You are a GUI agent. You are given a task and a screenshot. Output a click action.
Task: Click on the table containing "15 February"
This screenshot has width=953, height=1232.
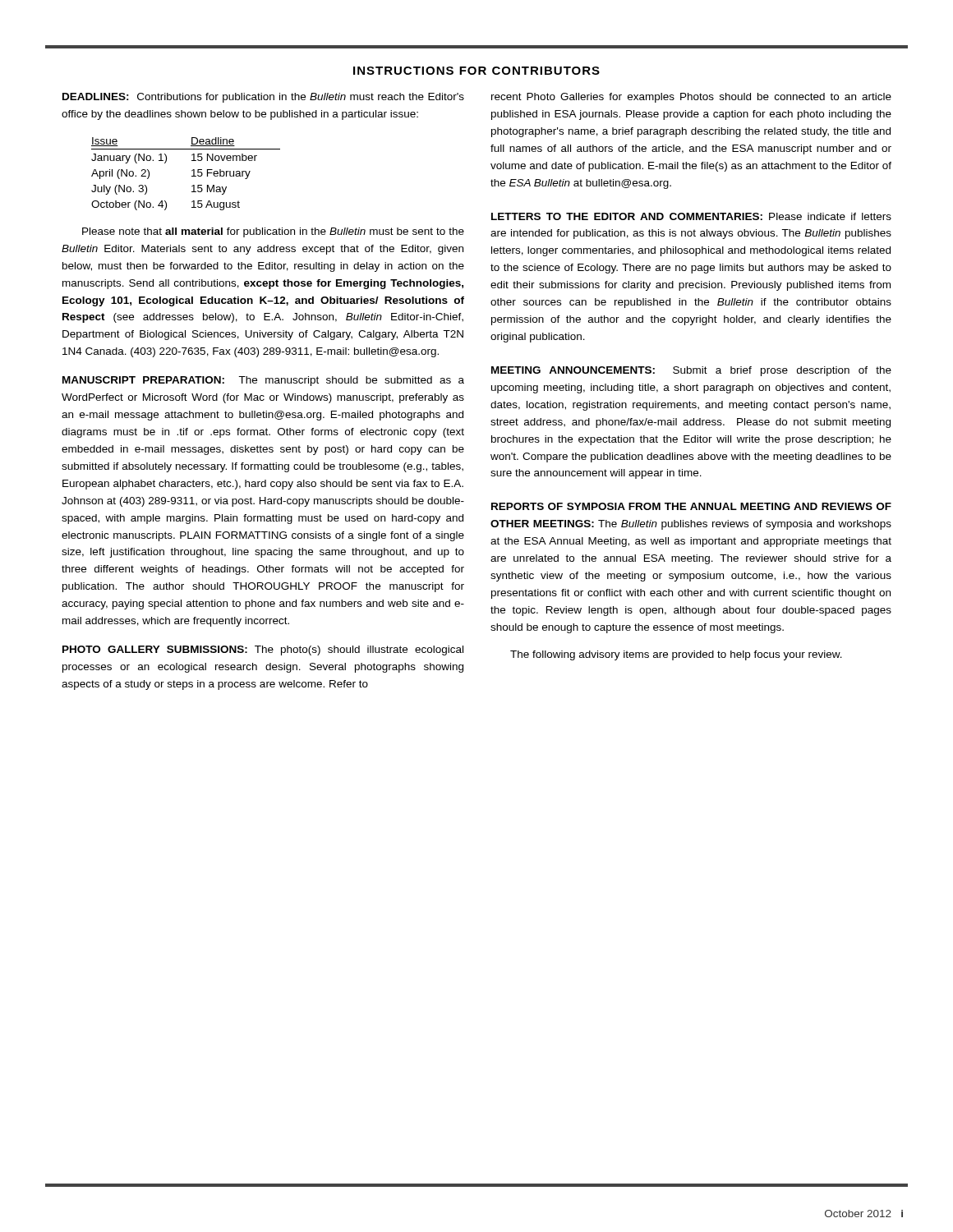[x=278, y=172]
